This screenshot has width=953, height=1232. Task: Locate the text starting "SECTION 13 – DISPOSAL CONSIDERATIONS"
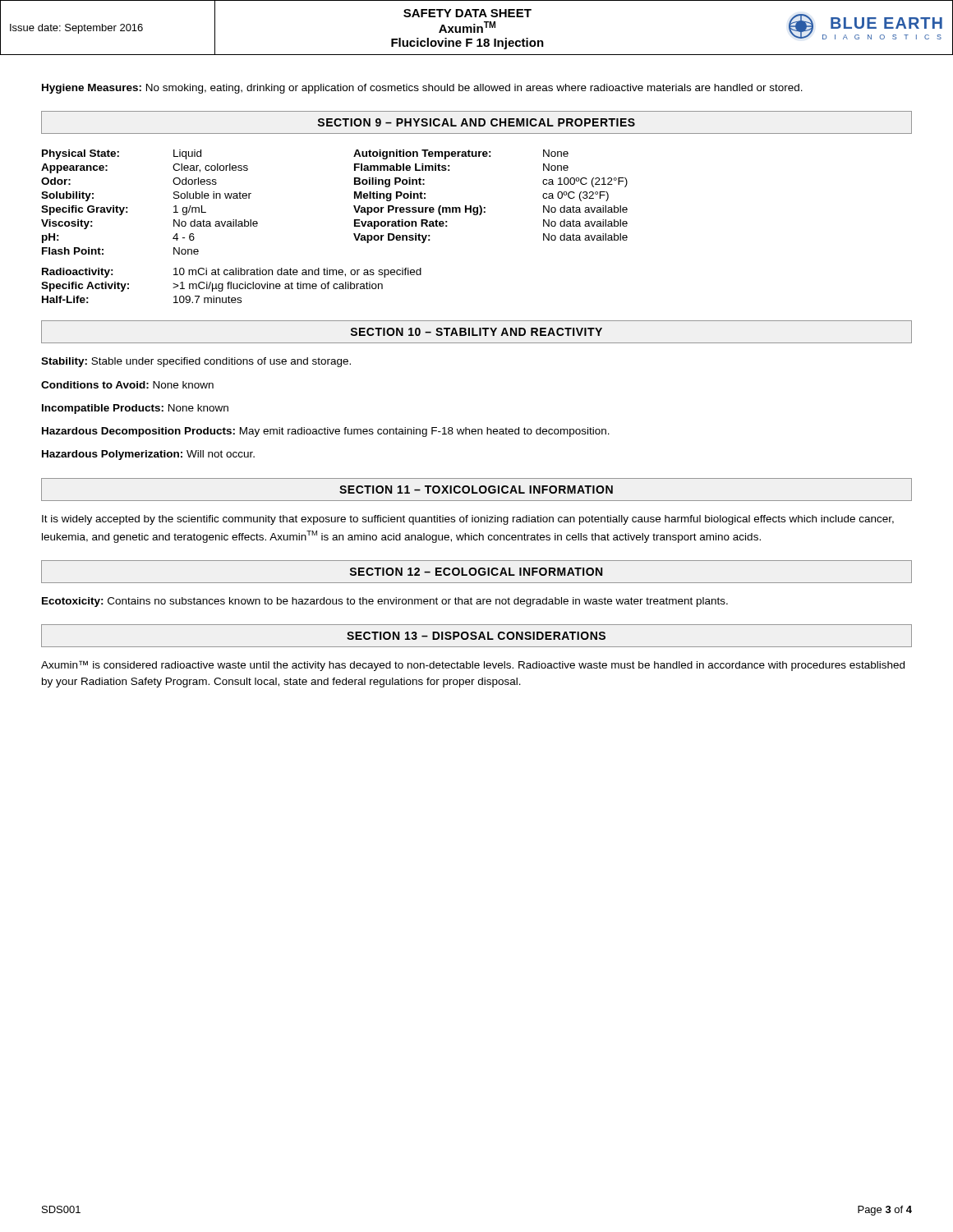(x=476, y=636)
